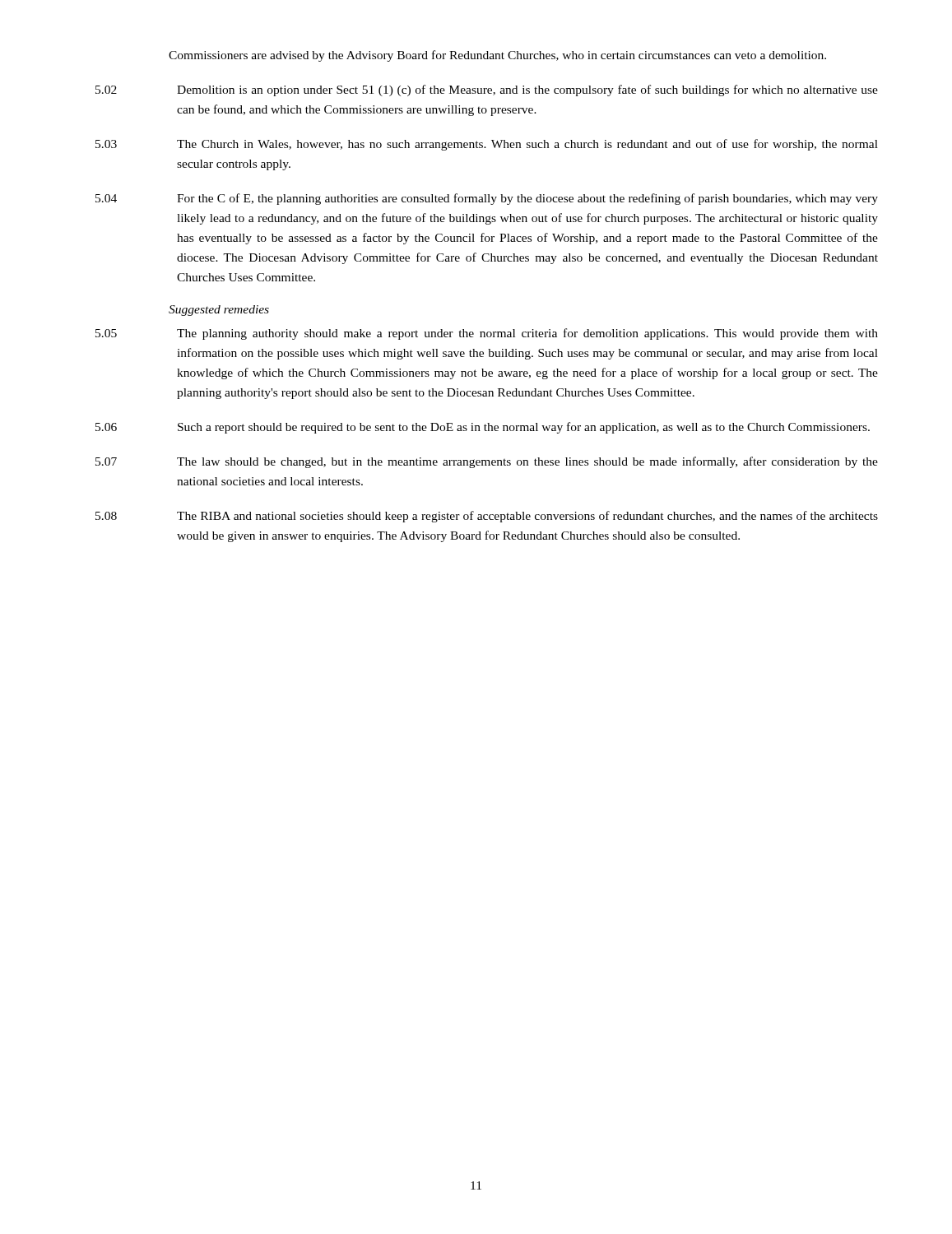Click on the list item containing "5.06 Such a report"

click(486, 427)
